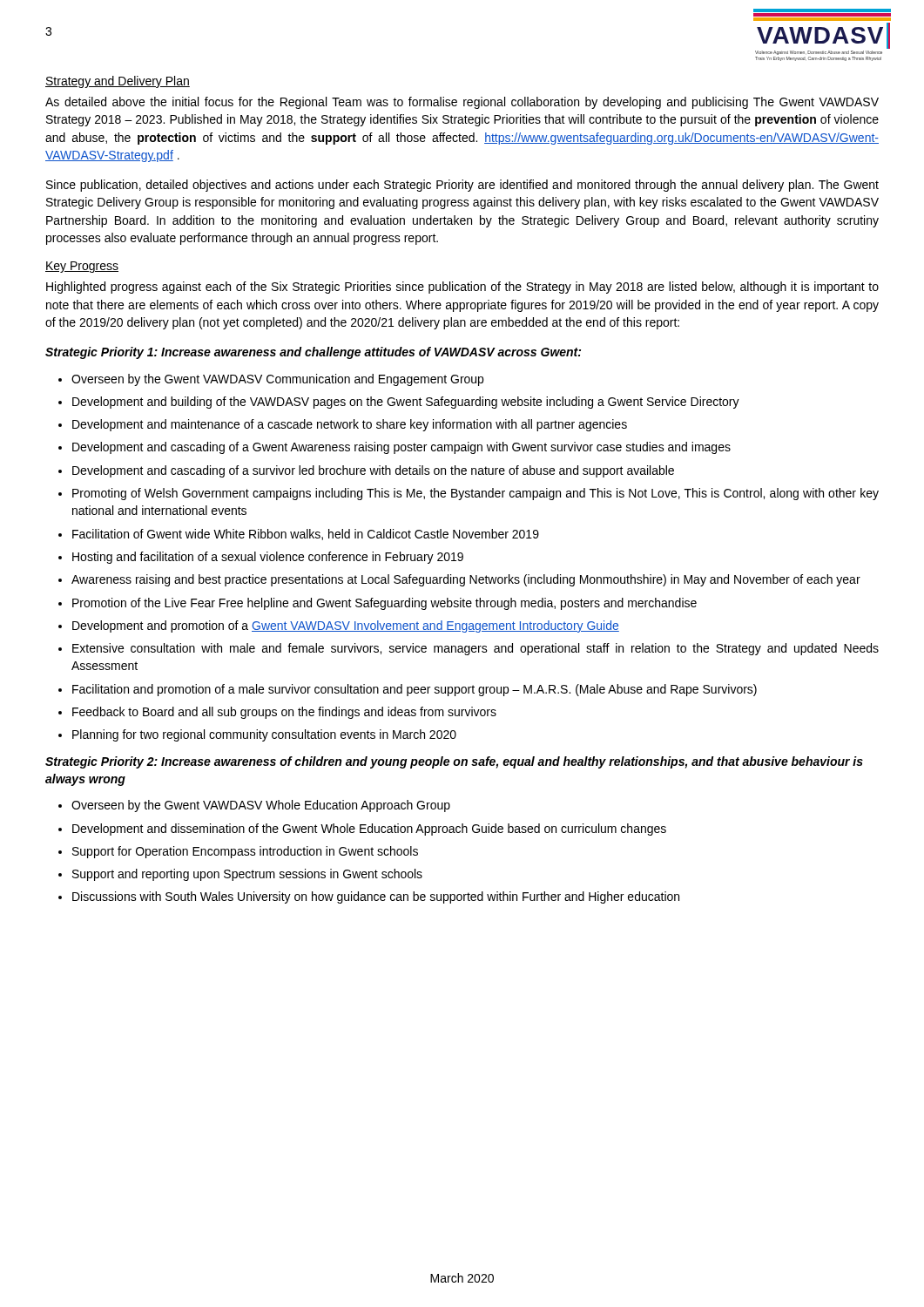
Task: Locate the list item containing "Development and dissemination of the Gwent"
Action: click(x=475, y=828)
